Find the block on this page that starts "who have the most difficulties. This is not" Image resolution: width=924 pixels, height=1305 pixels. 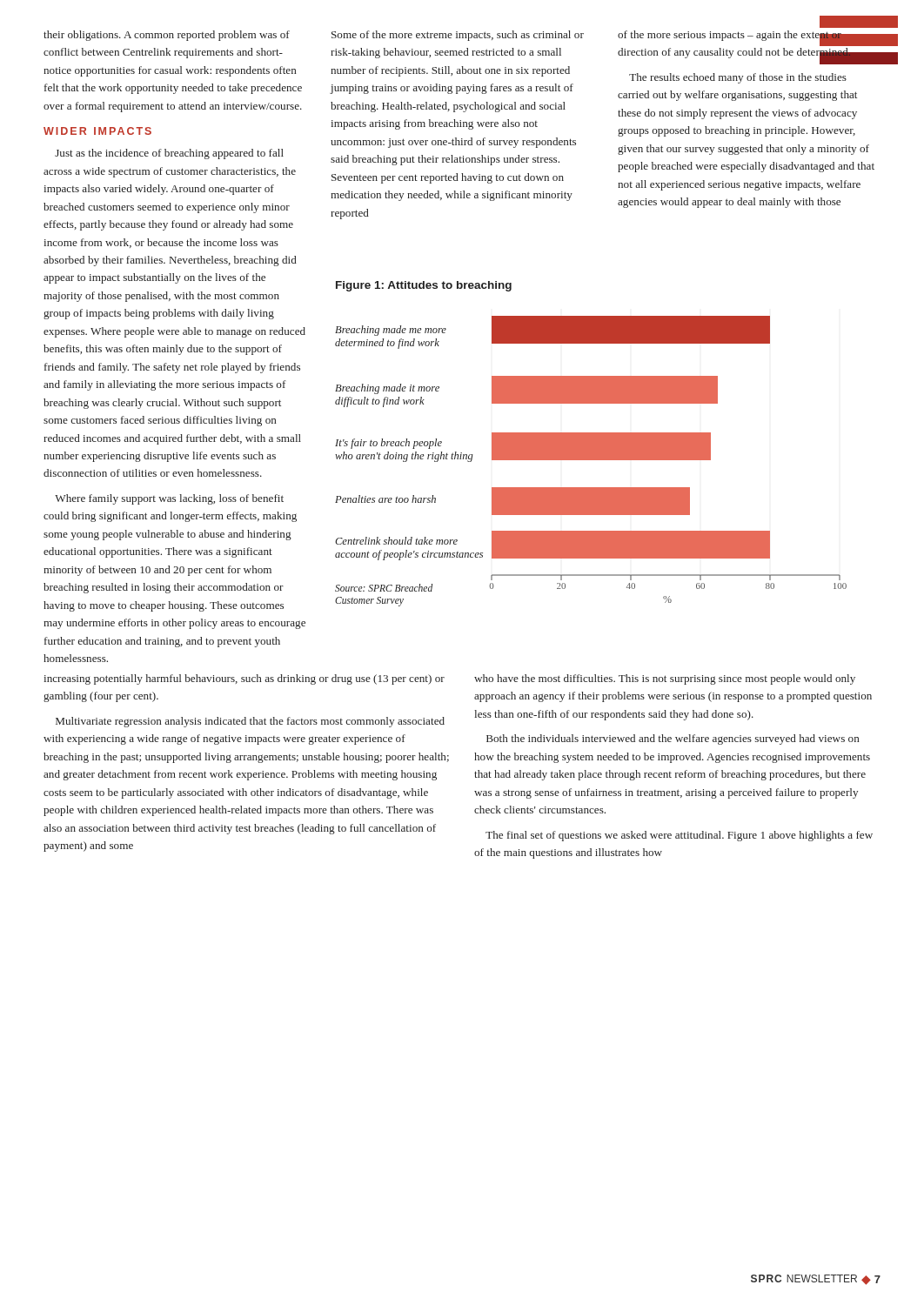(x=677, y=766)
